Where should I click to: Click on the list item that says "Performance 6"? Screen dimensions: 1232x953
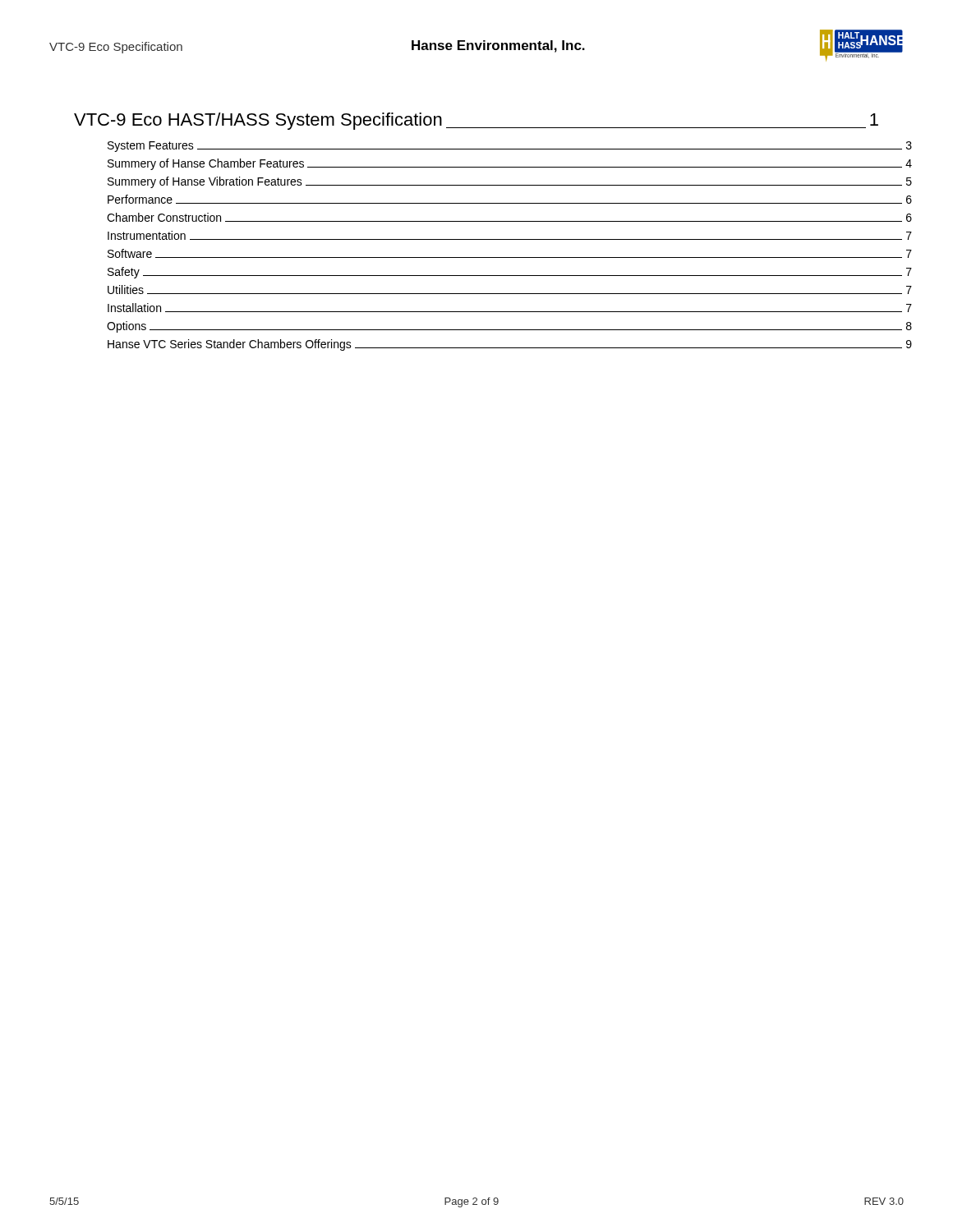click(509, 200)
